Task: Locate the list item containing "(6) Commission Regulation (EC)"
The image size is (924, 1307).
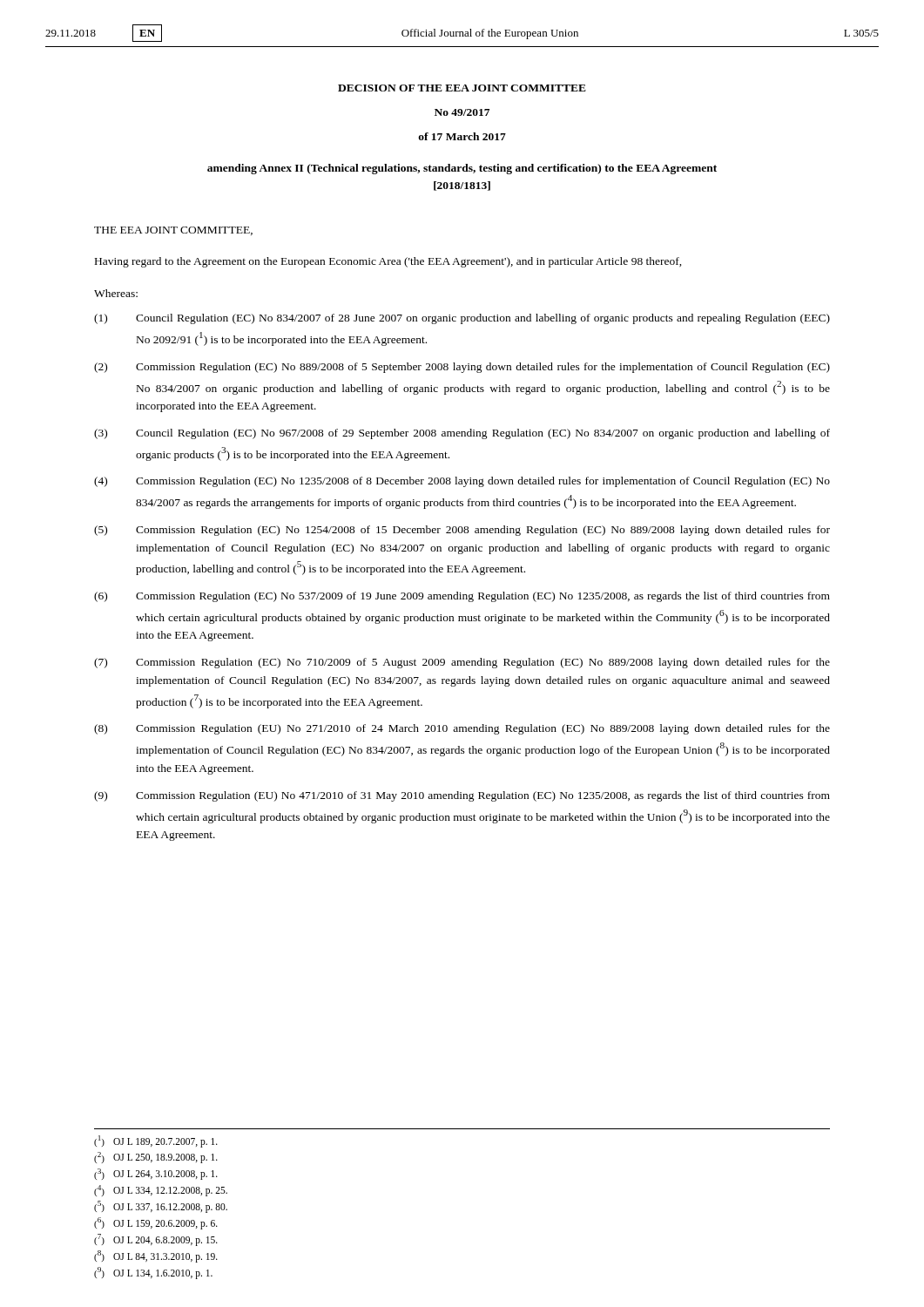Action: tap(462, 616)
